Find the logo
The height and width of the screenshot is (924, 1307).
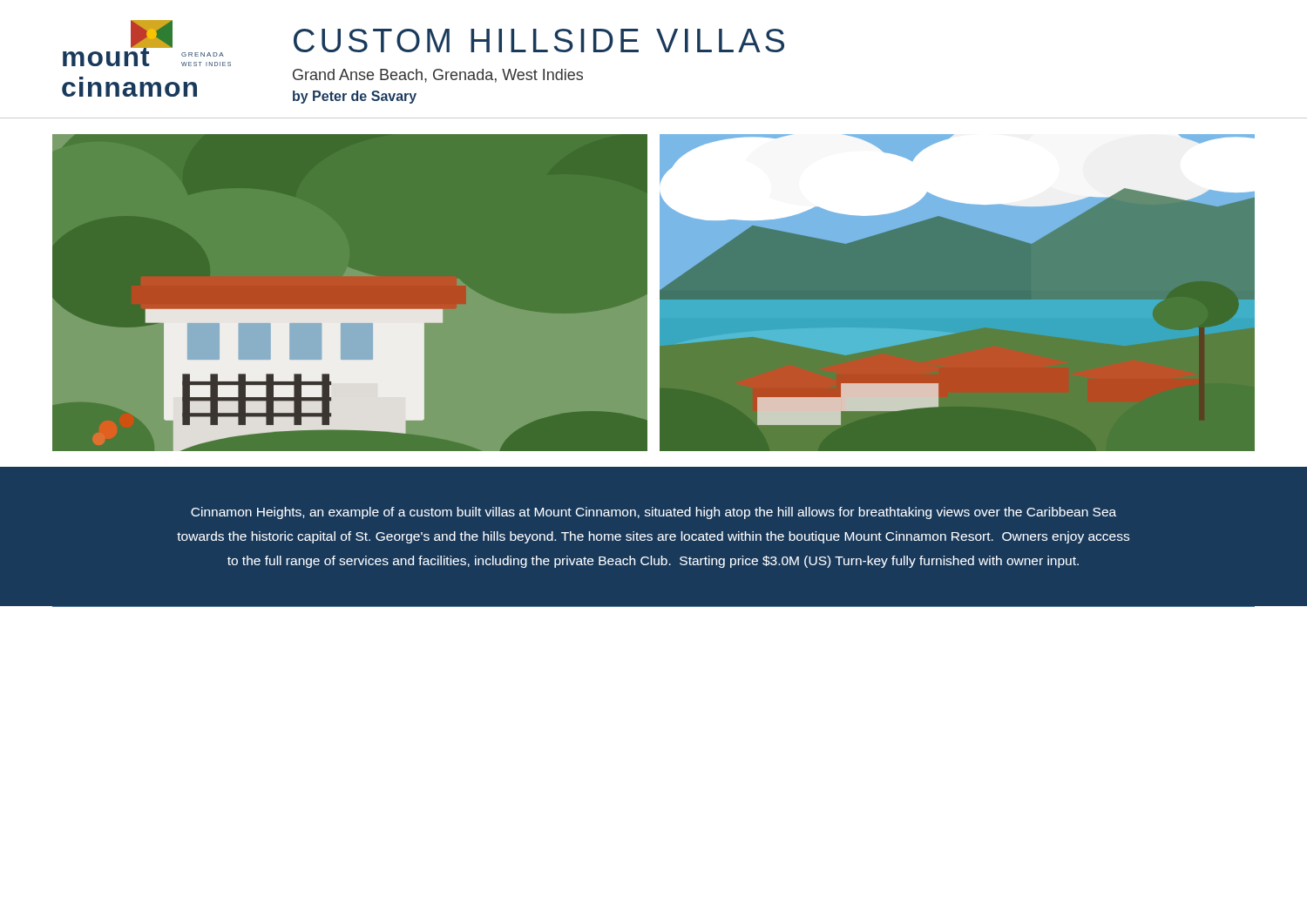152,63
